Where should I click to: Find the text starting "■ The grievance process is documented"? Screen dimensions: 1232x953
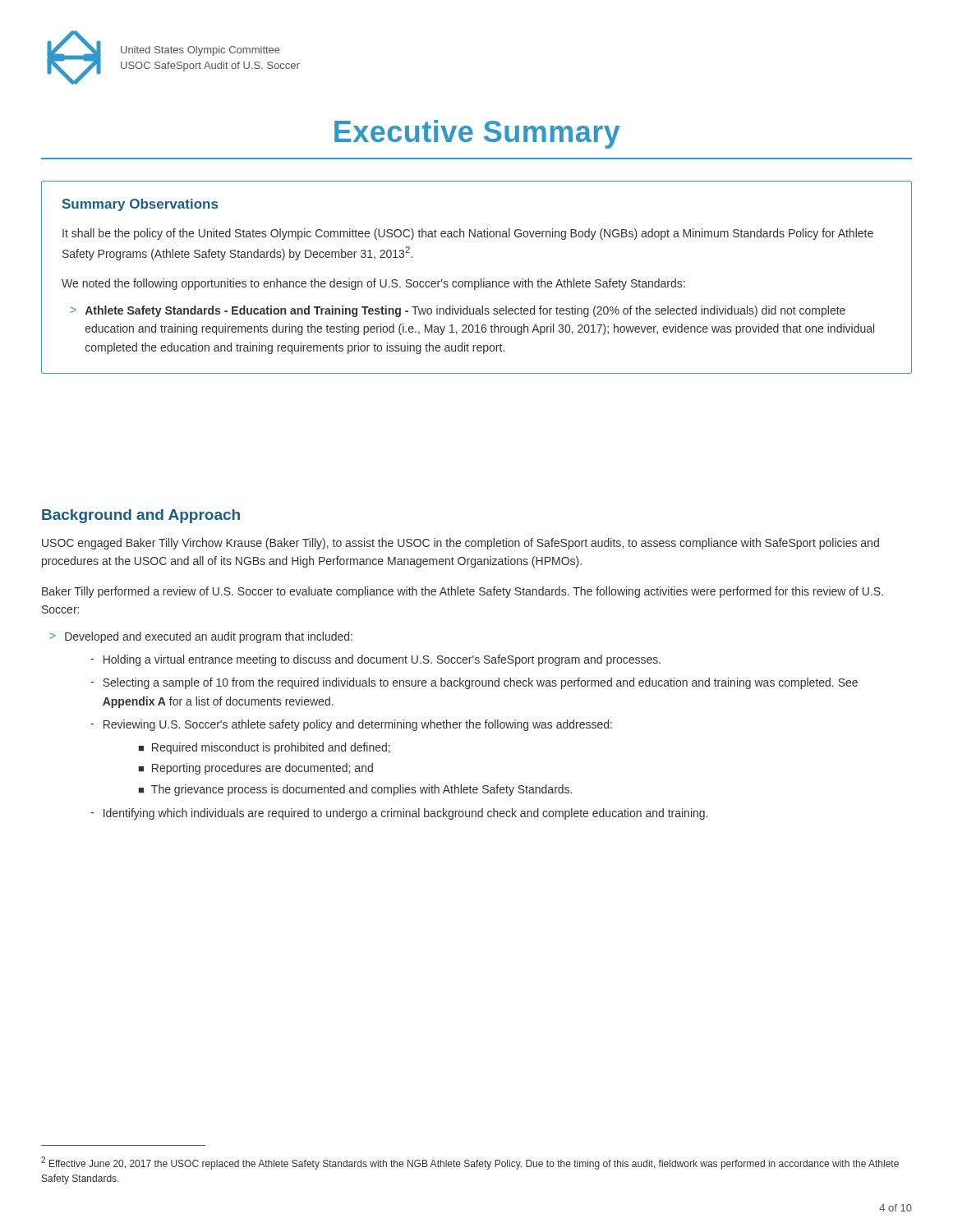(x=356, y=790)
